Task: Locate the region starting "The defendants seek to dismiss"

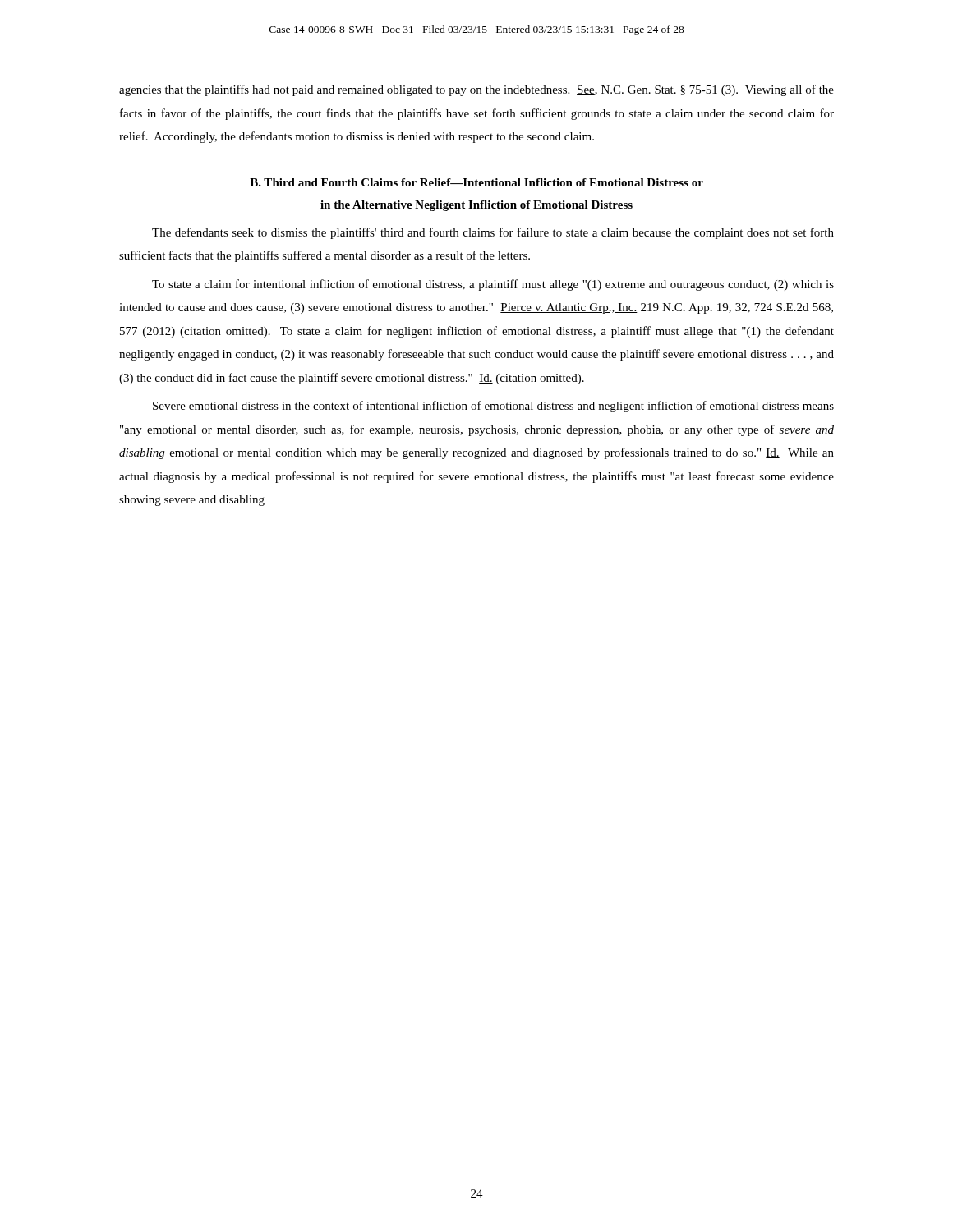Action: 476,244
